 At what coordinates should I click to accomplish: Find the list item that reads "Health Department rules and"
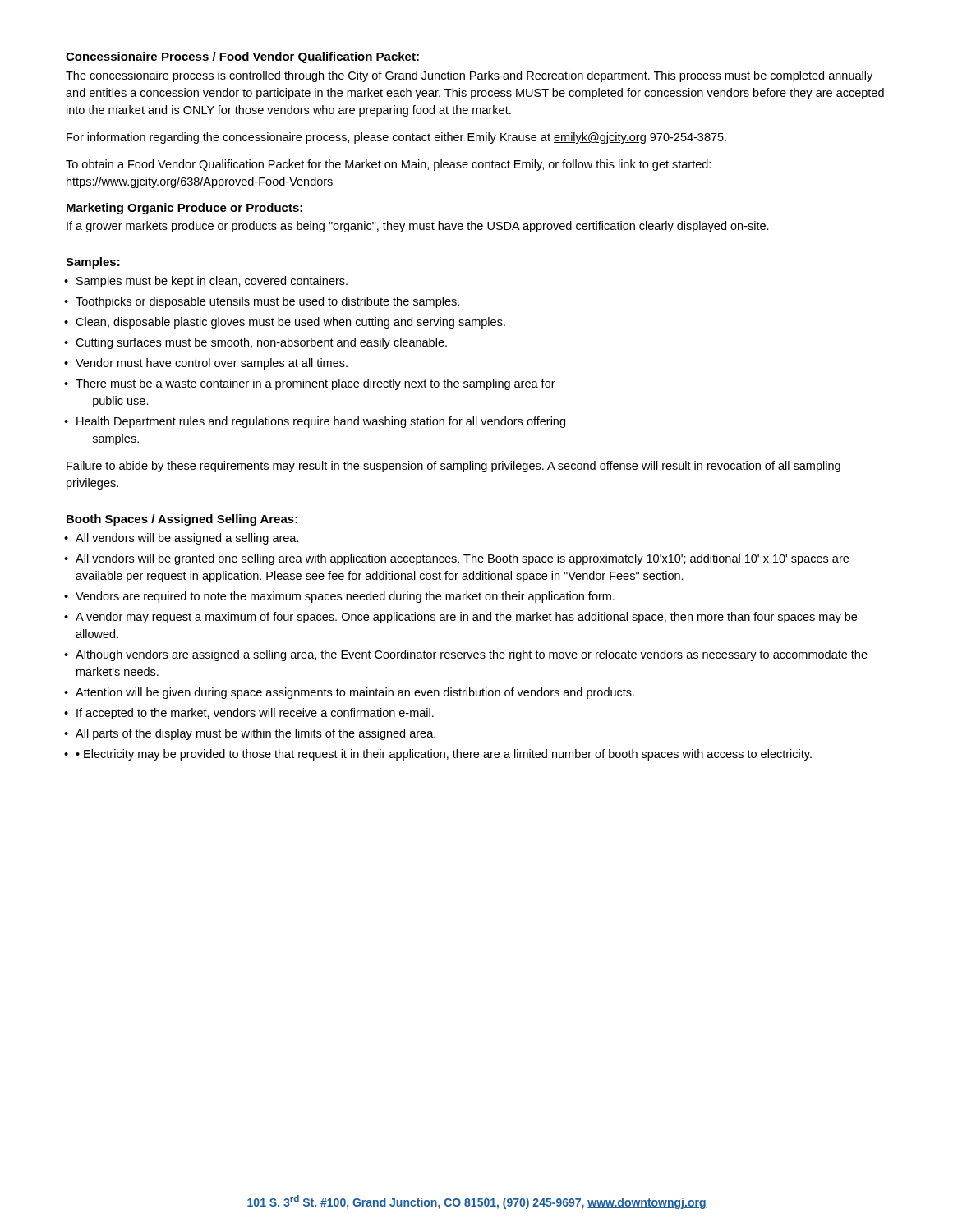(321, 430)
